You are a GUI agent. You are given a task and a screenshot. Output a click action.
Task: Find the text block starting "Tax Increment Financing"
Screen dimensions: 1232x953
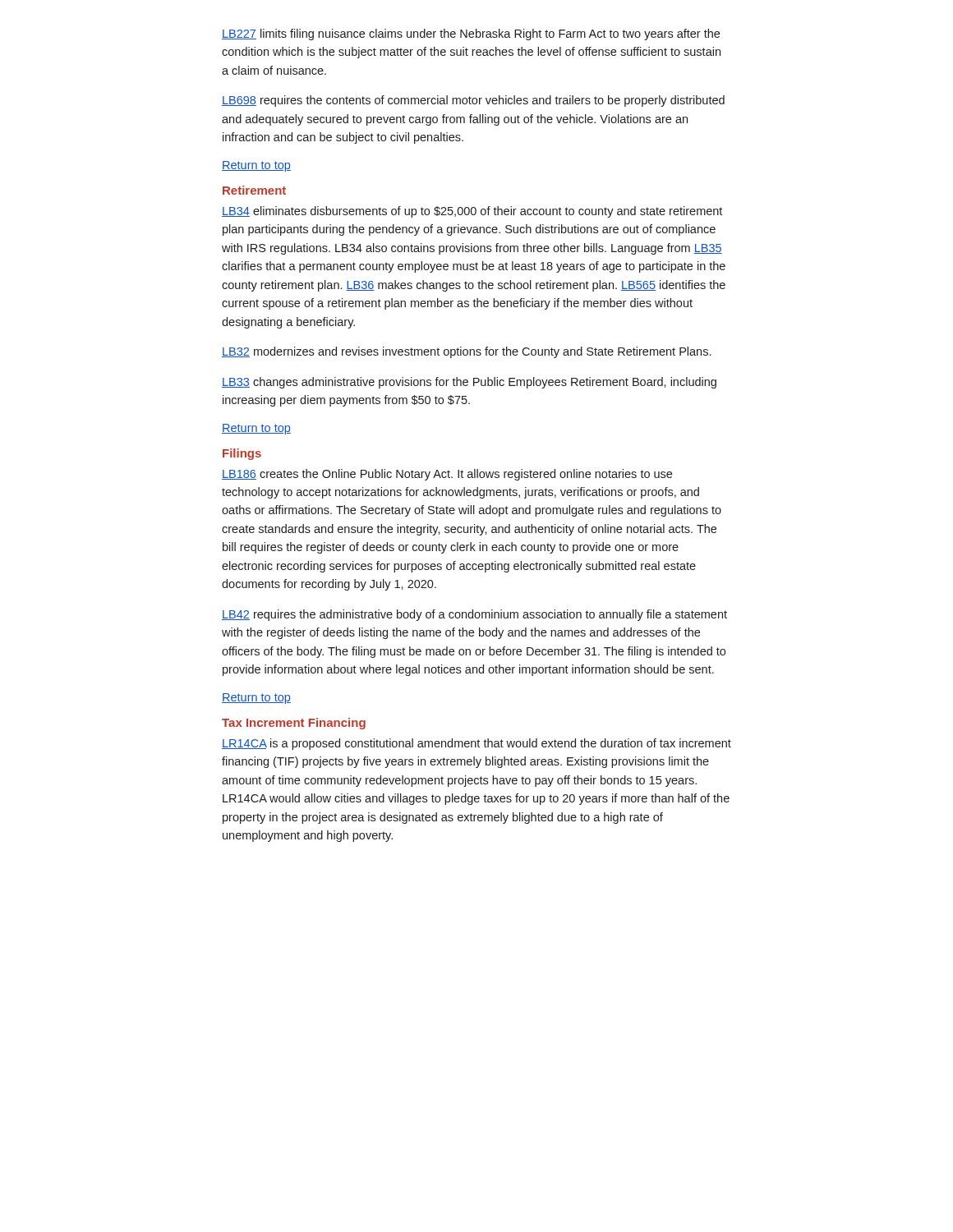point(294,722)
